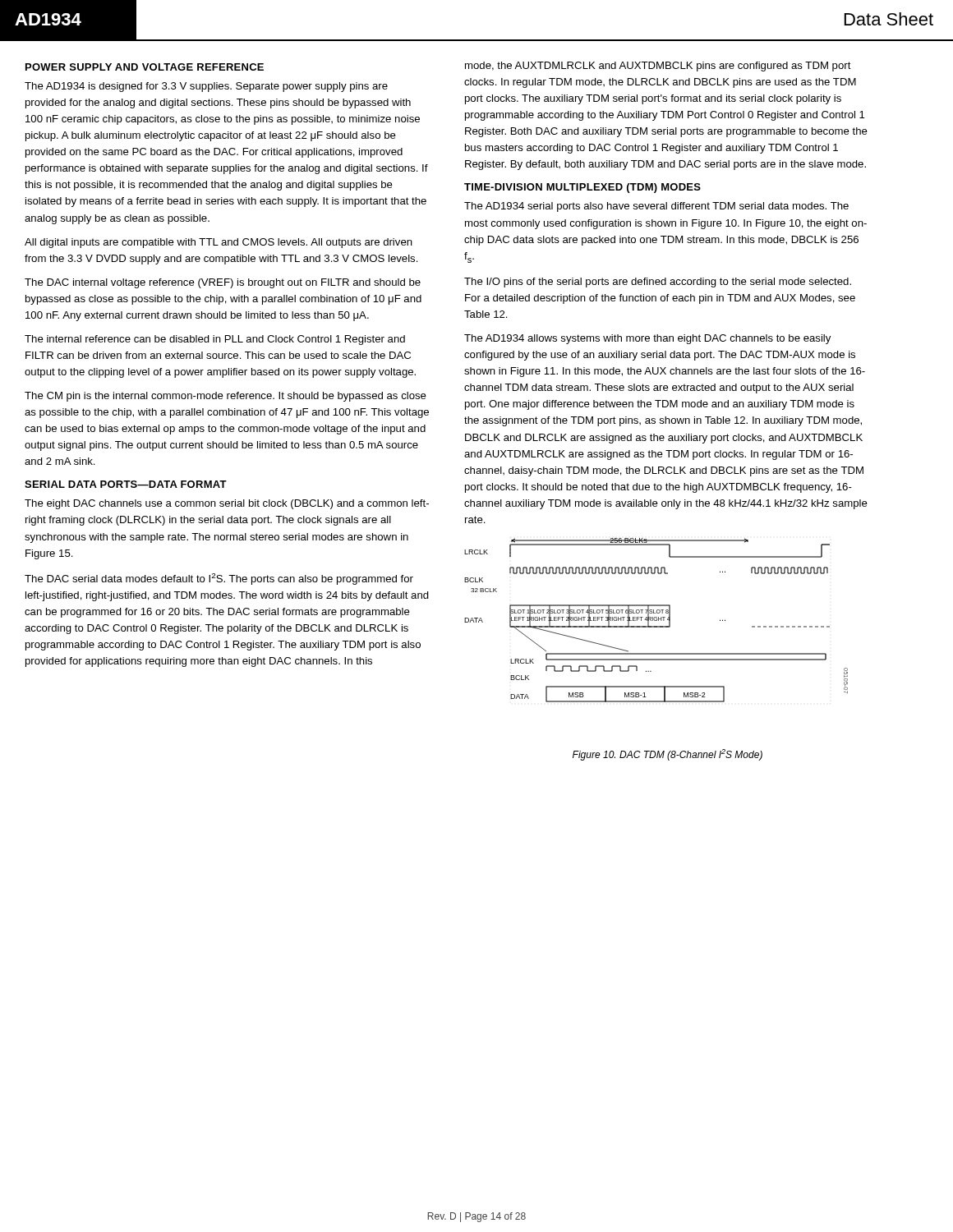
Task: Point to the region starting "mode, the AUXTDMLRCLK and"
Action: tap(668, 115)
